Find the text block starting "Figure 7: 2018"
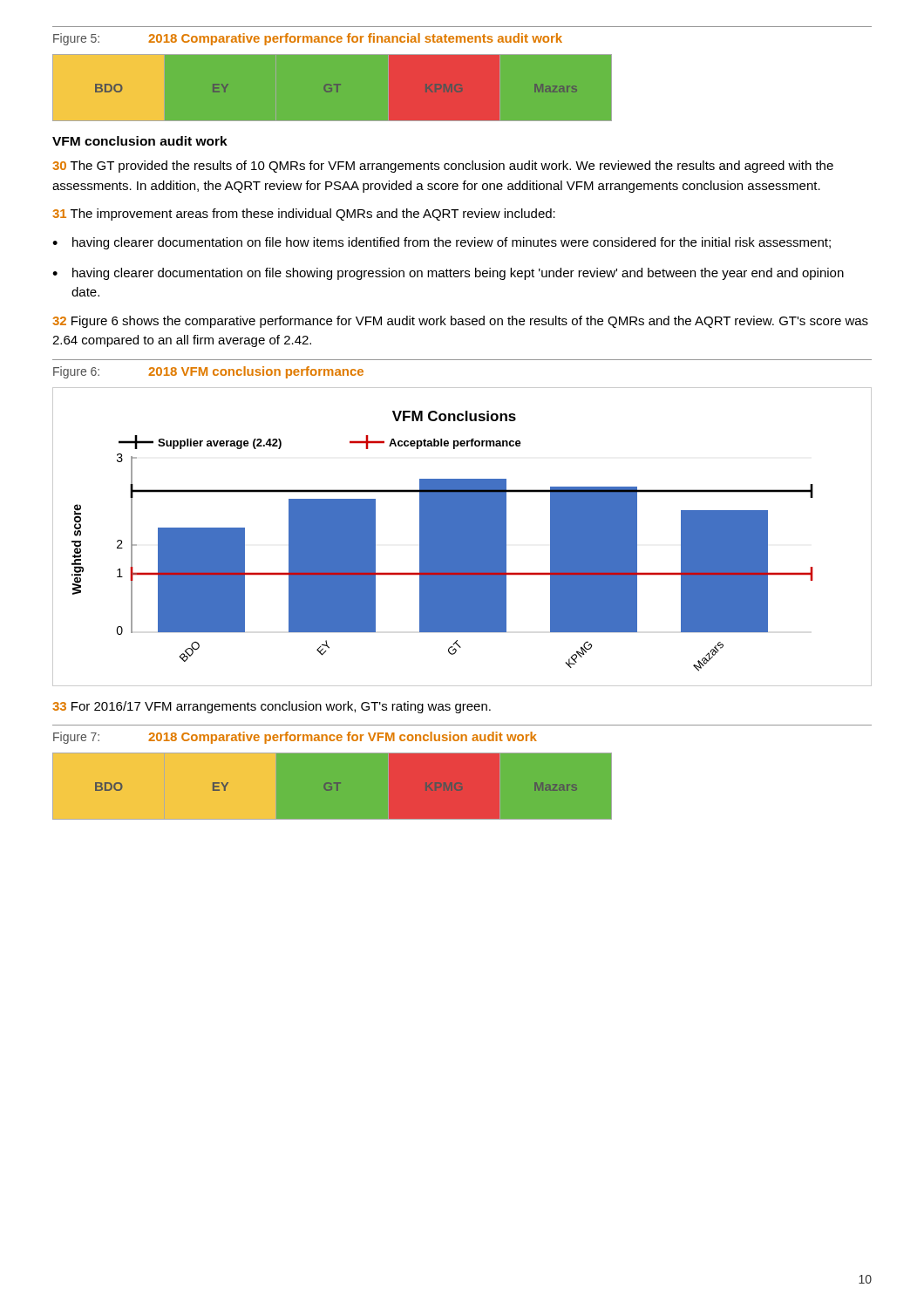The height and width of the screenshot is (1308, 924). (295, 737)
